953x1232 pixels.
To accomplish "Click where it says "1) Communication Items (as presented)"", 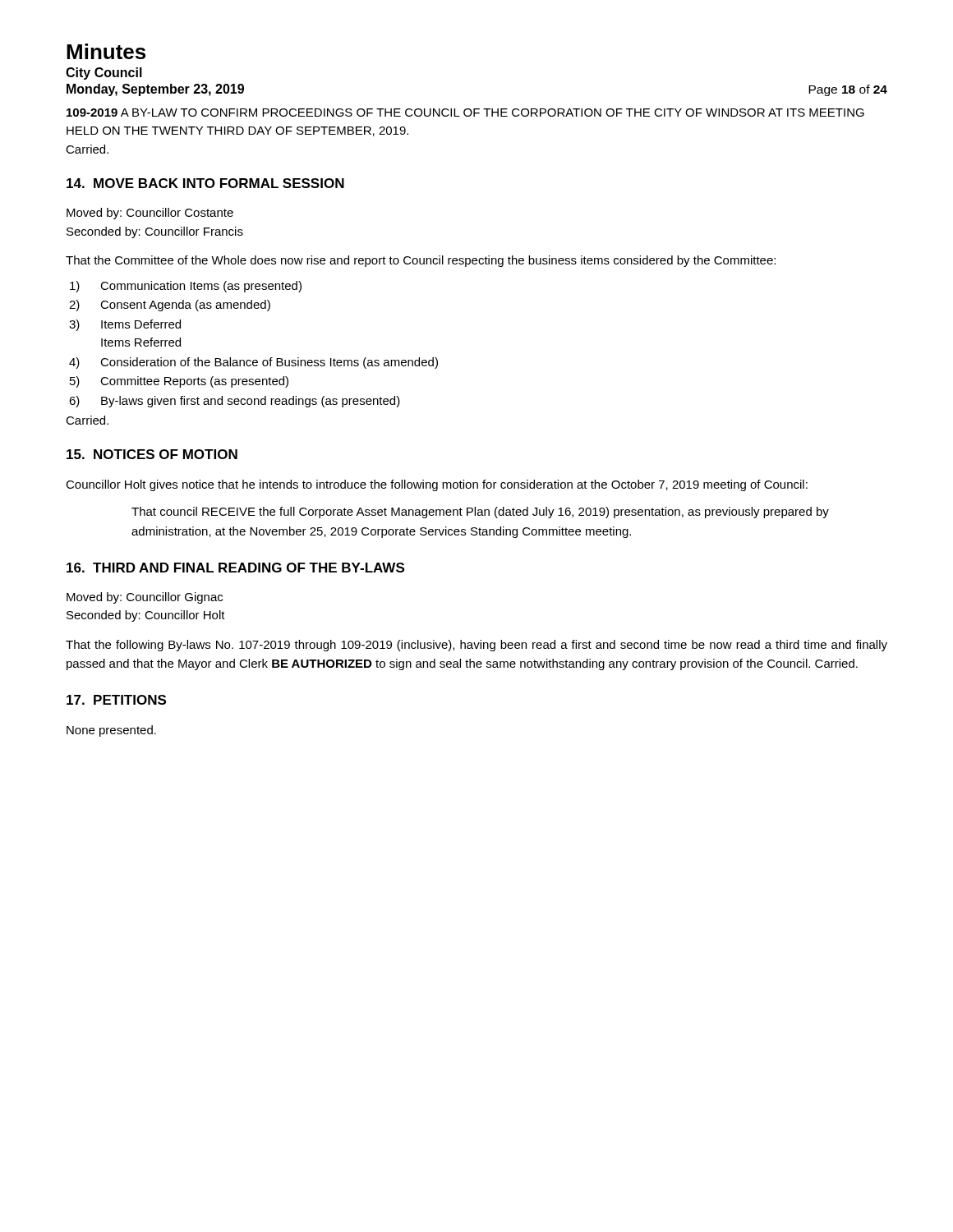I will pyautogui.click(x=186, y=287).
